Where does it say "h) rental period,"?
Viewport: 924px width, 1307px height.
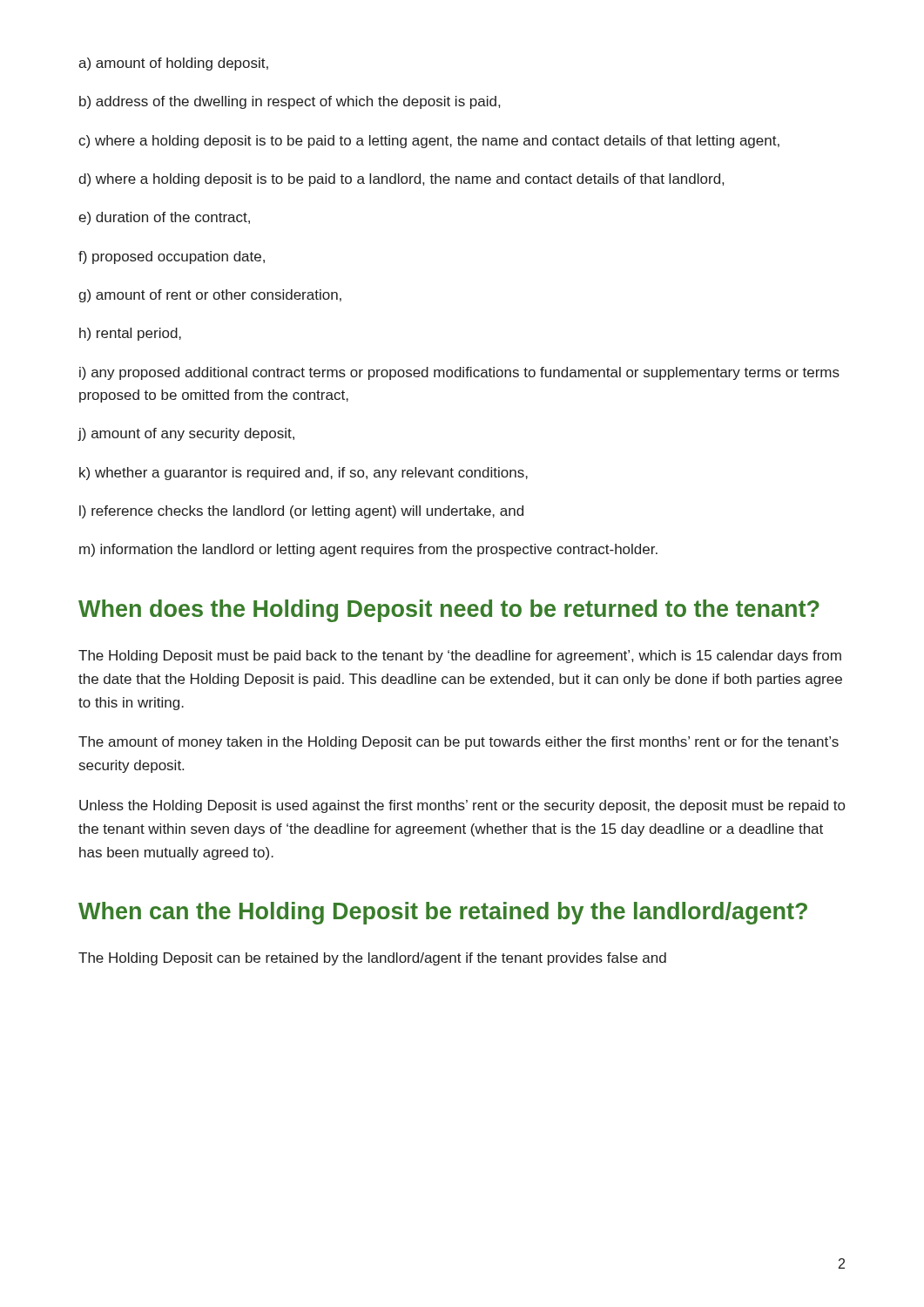pyautogui.click(x=130, y=334)
